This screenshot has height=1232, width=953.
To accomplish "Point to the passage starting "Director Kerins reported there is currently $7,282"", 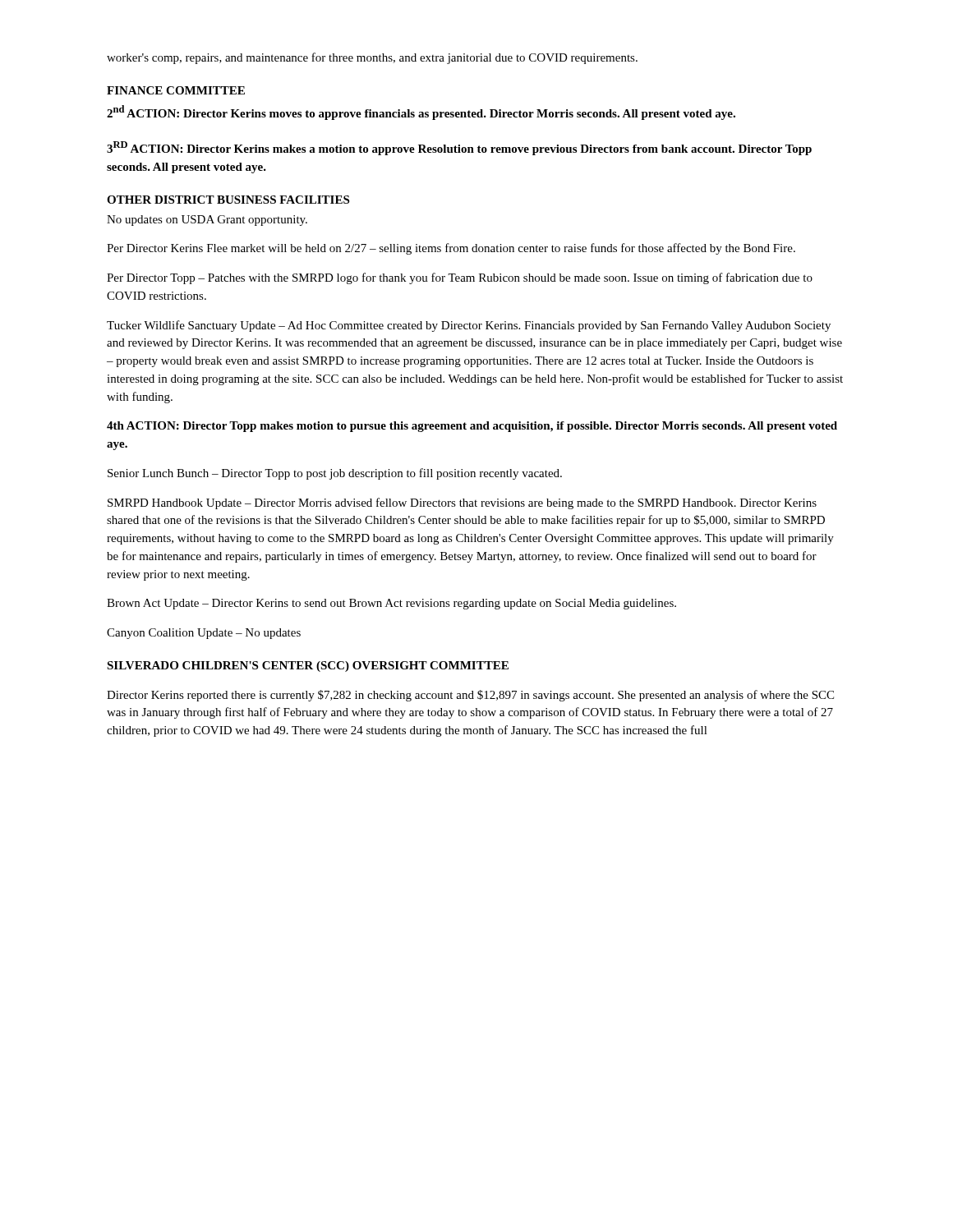I will coord(471,712).
